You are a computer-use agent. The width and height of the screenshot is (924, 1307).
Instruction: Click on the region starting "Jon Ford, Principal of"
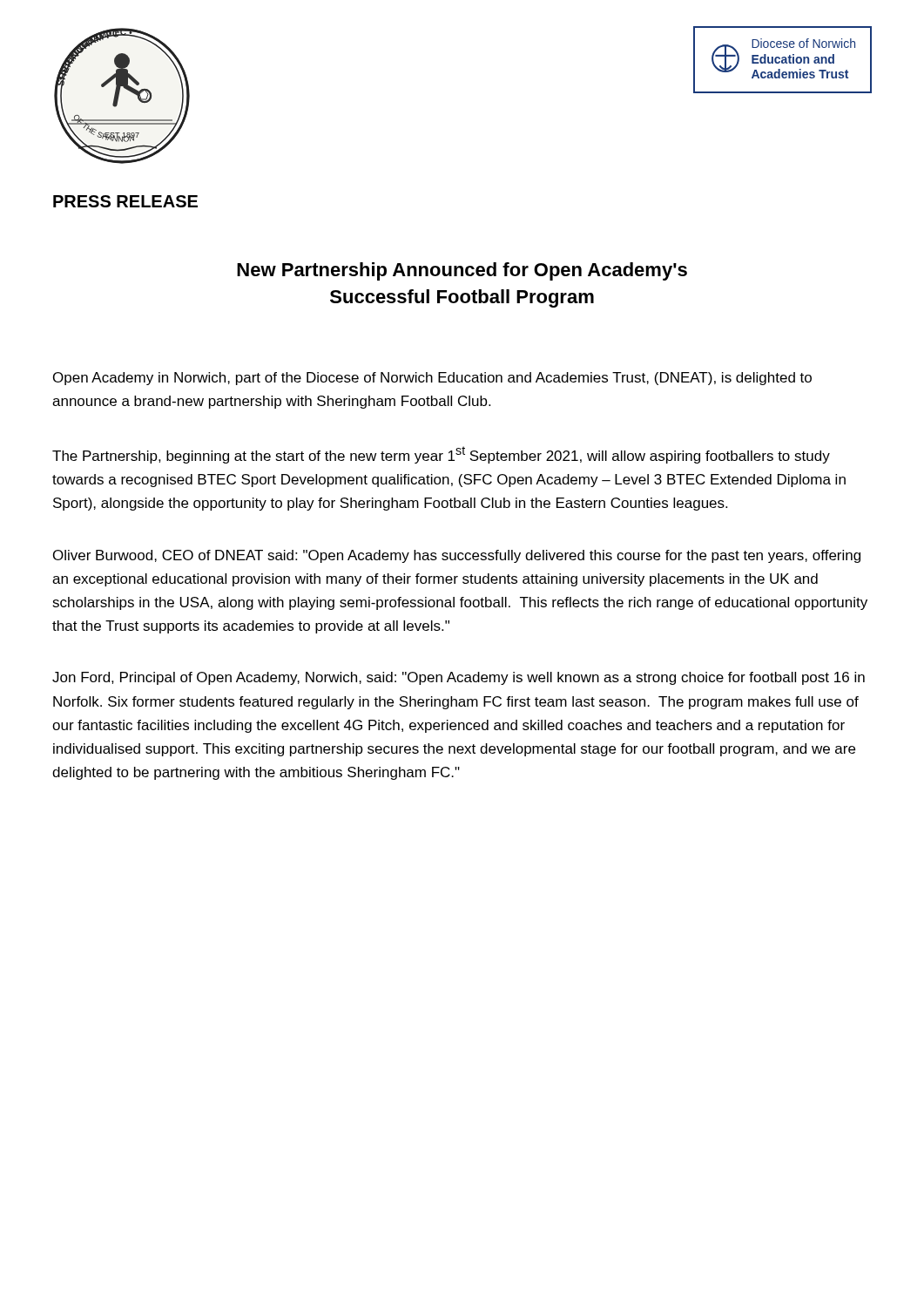click(459, 725)
